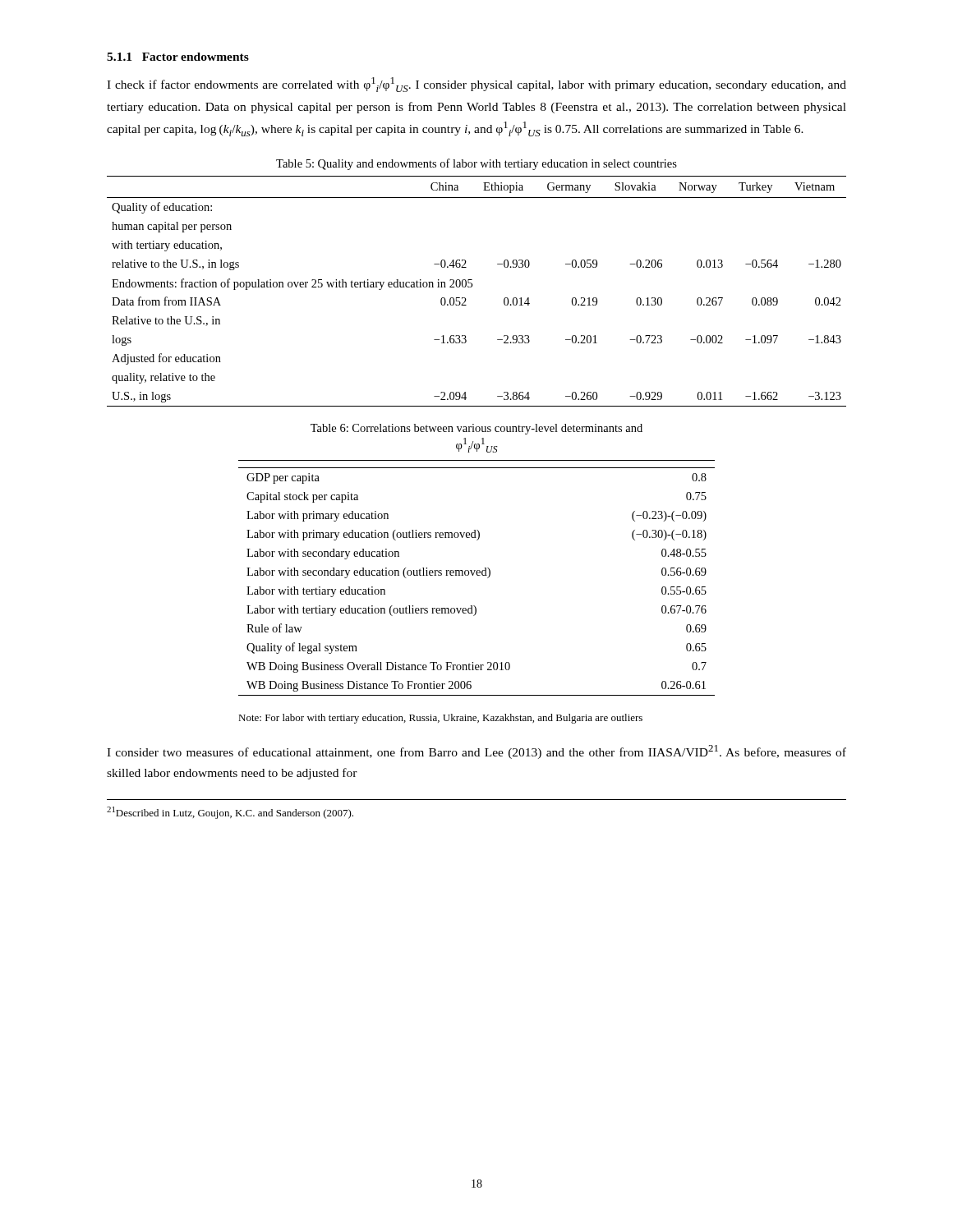Find the section header with the text "5.1.1 Factor endowments"
This screenshot has width=953, height=1232.
tap(178, 56)
